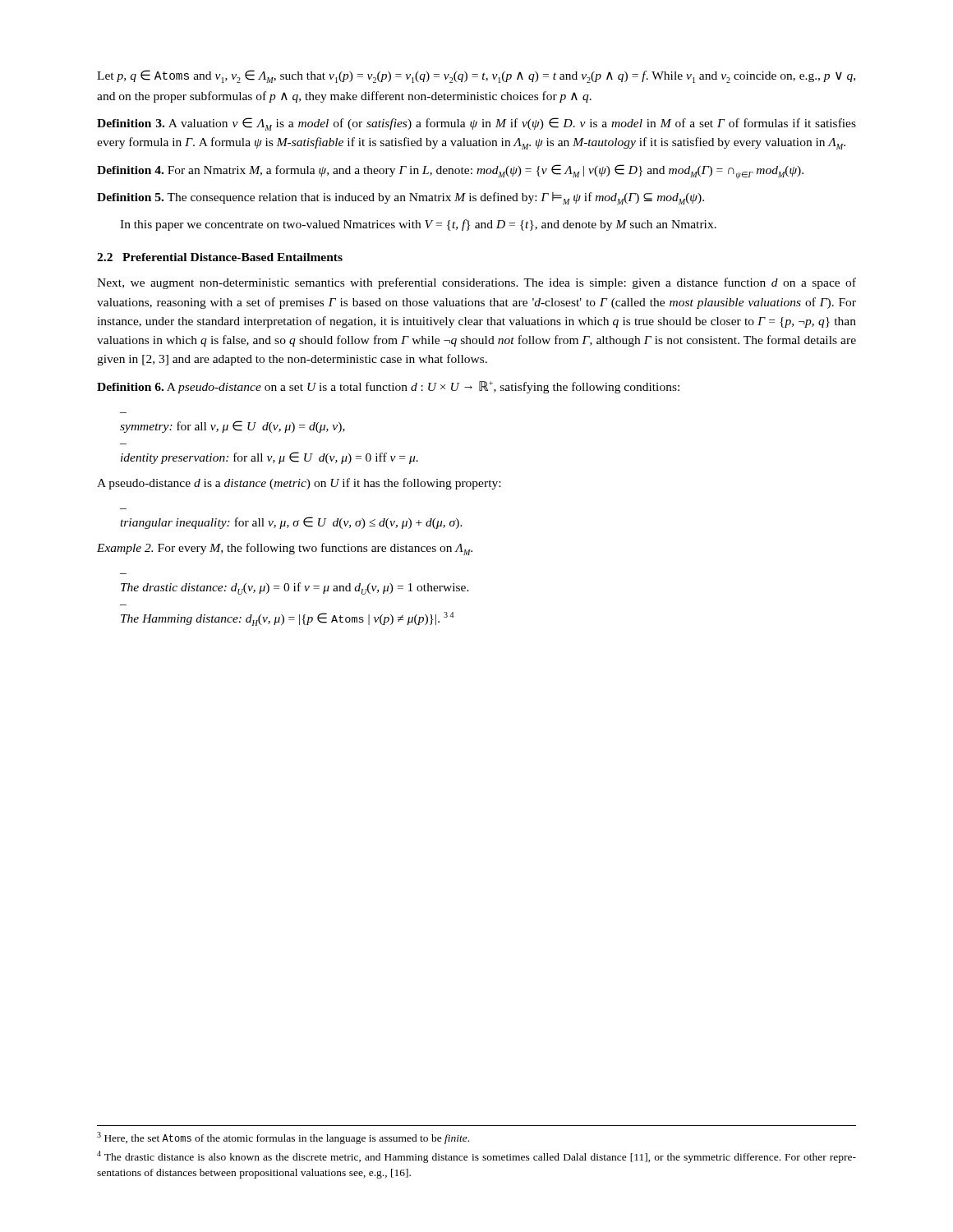This screenshot has width=953, height=1232.
Task: Click on the text starting "Example 2. For every M, the following two"
Action: (476, 548)
